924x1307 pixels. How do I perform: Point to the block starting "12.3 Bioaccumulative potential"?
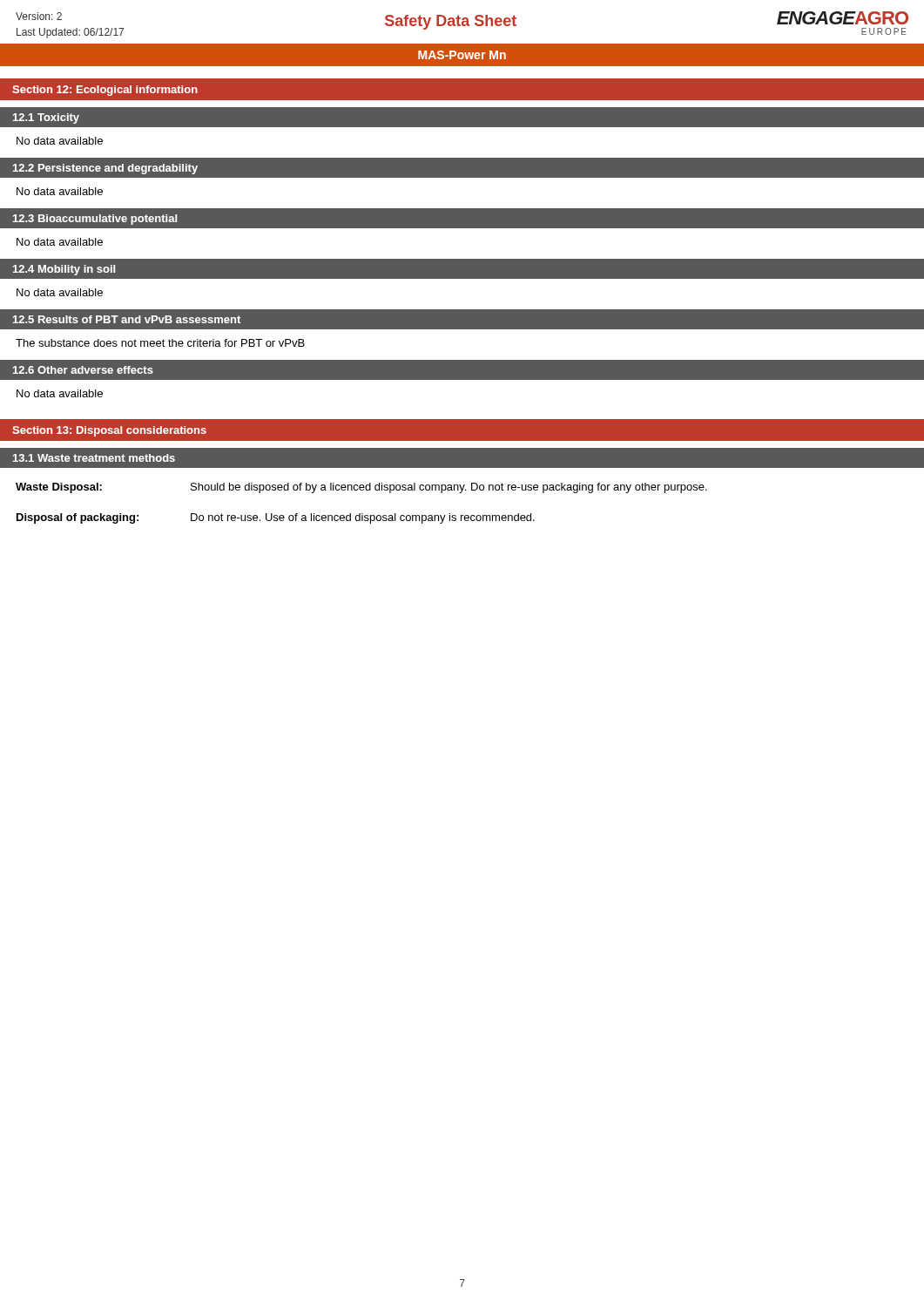[x=95, y=218]
